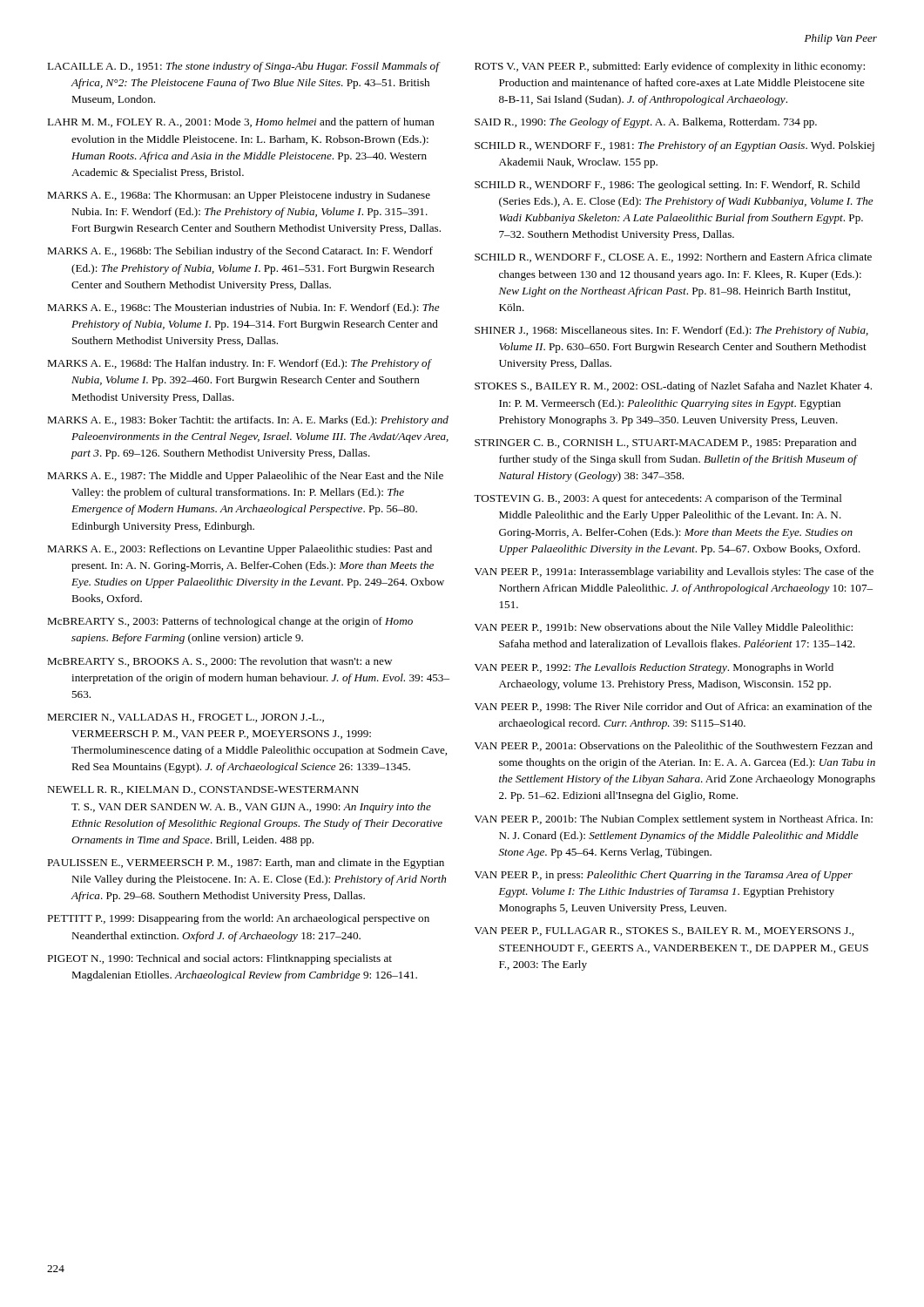Select the region starting "SAID R., 1990: The Geology of Egypt. A."
This screenshot has width=924, height=1307.
coord(646,122)
